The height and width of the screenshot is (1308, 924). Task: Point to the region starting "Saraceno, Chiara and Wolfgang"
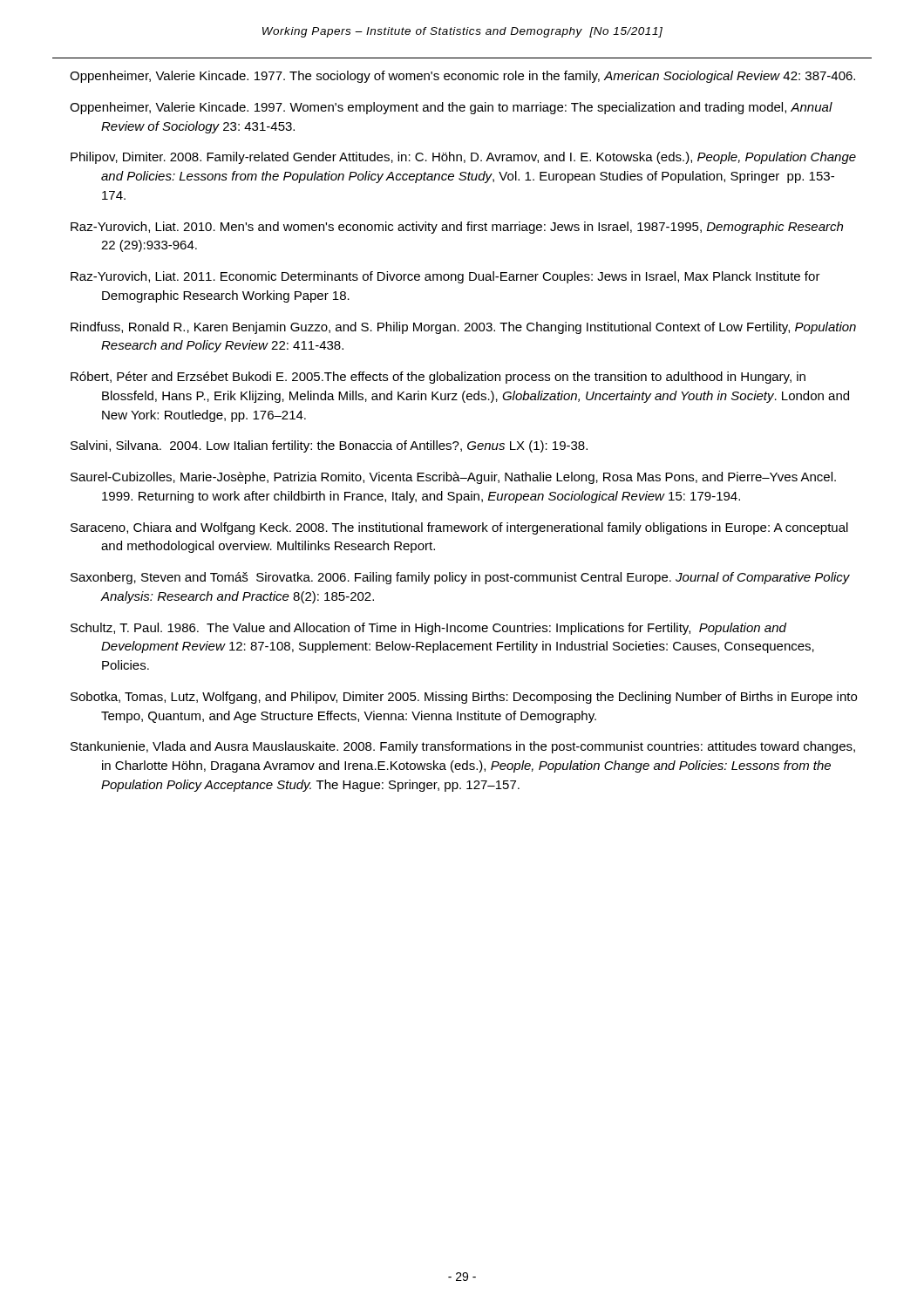(459, 536)
